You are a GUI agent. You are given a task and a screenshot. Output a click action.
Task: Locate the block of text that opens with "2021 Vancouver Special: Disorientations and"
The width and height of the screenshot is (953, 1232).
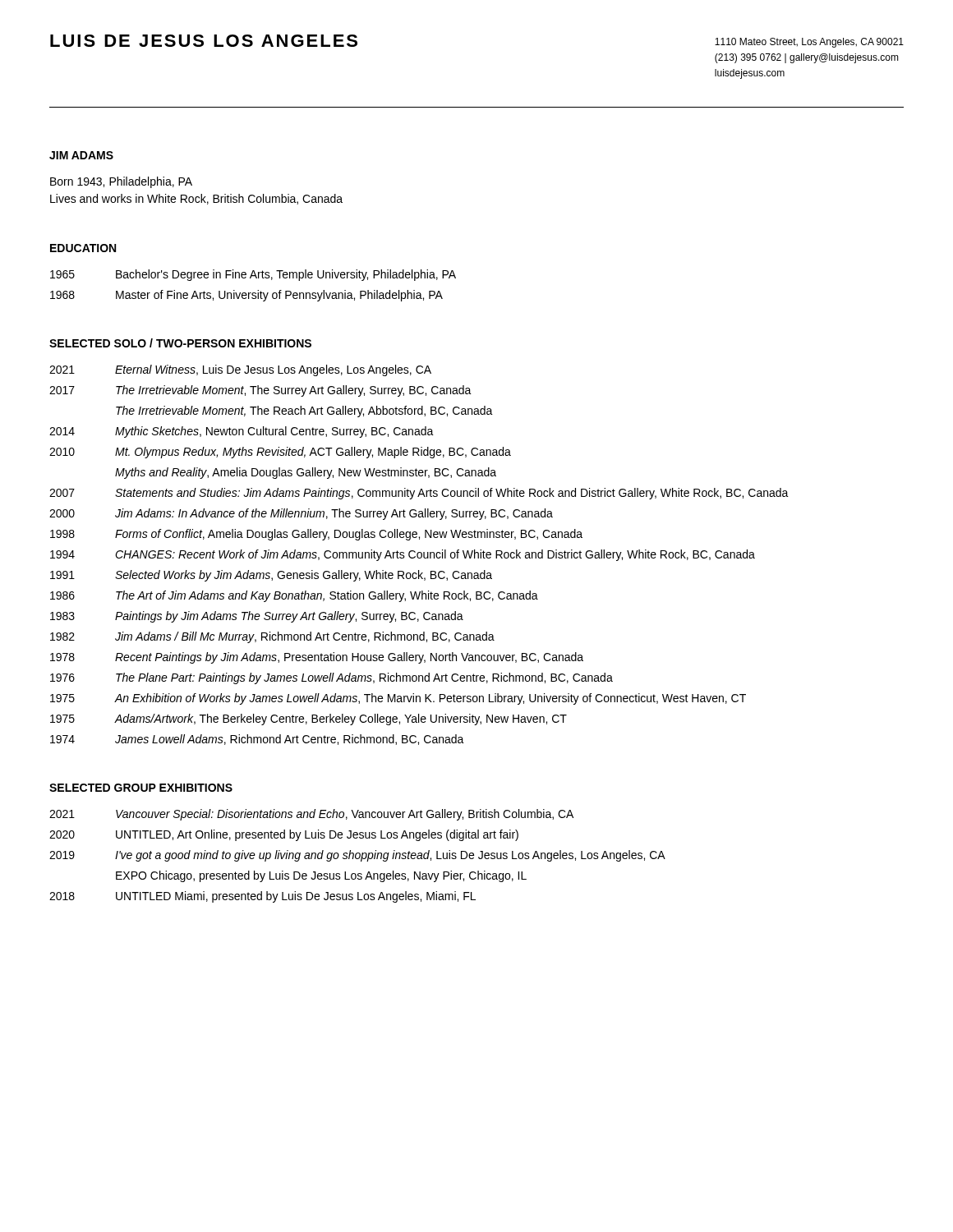pyautogui.click(x=476, y=814)
